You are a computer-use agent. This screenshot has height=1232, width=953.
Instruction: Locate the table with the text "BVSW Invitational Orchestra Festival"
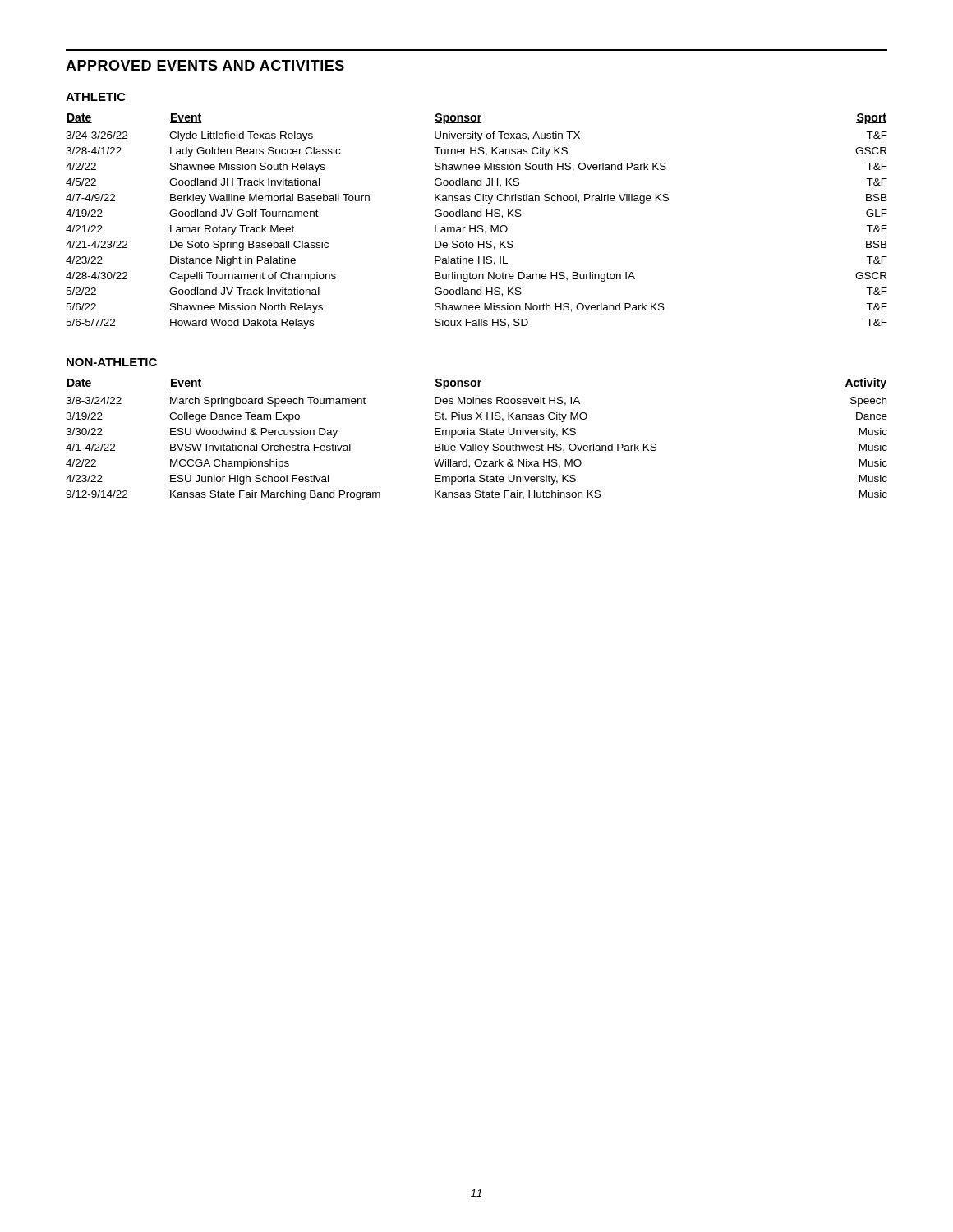pyautogui.click(x=476, y=439)
